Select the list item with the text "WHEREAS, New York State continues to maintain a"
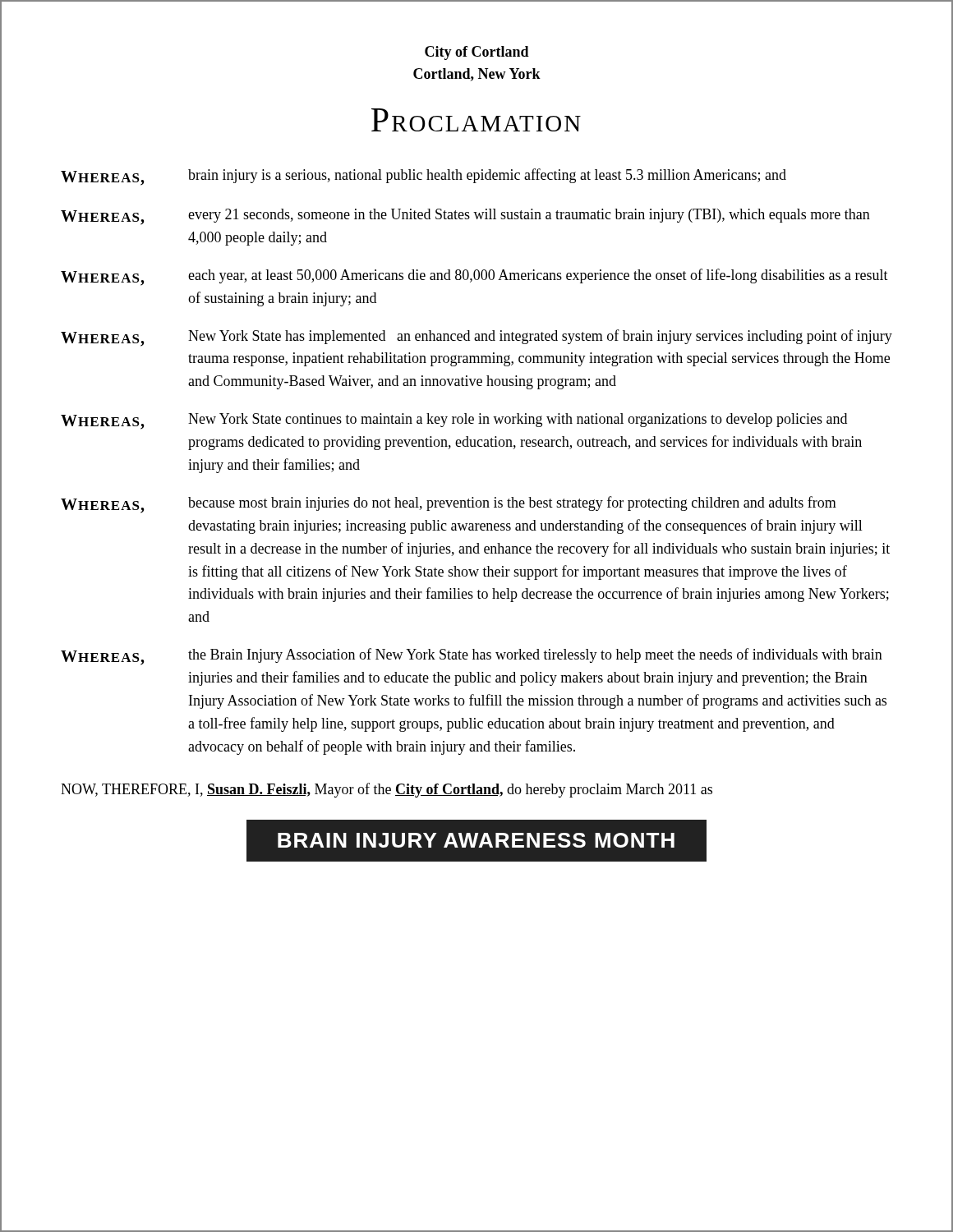The image size is (953, 1232). coord(476,443)
